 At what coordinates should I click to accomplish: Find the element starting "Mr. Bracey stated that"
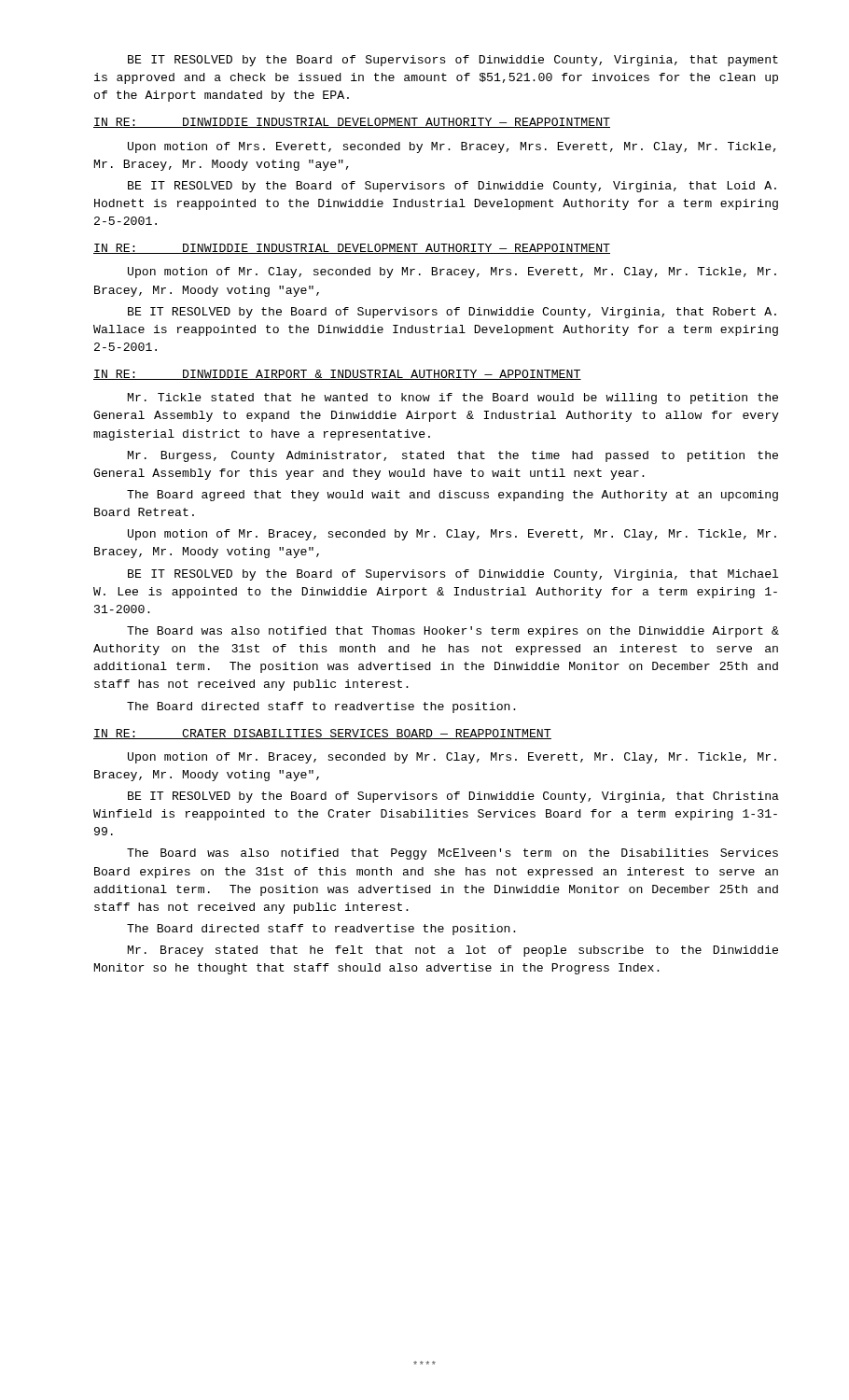click(x=436, y=960)
